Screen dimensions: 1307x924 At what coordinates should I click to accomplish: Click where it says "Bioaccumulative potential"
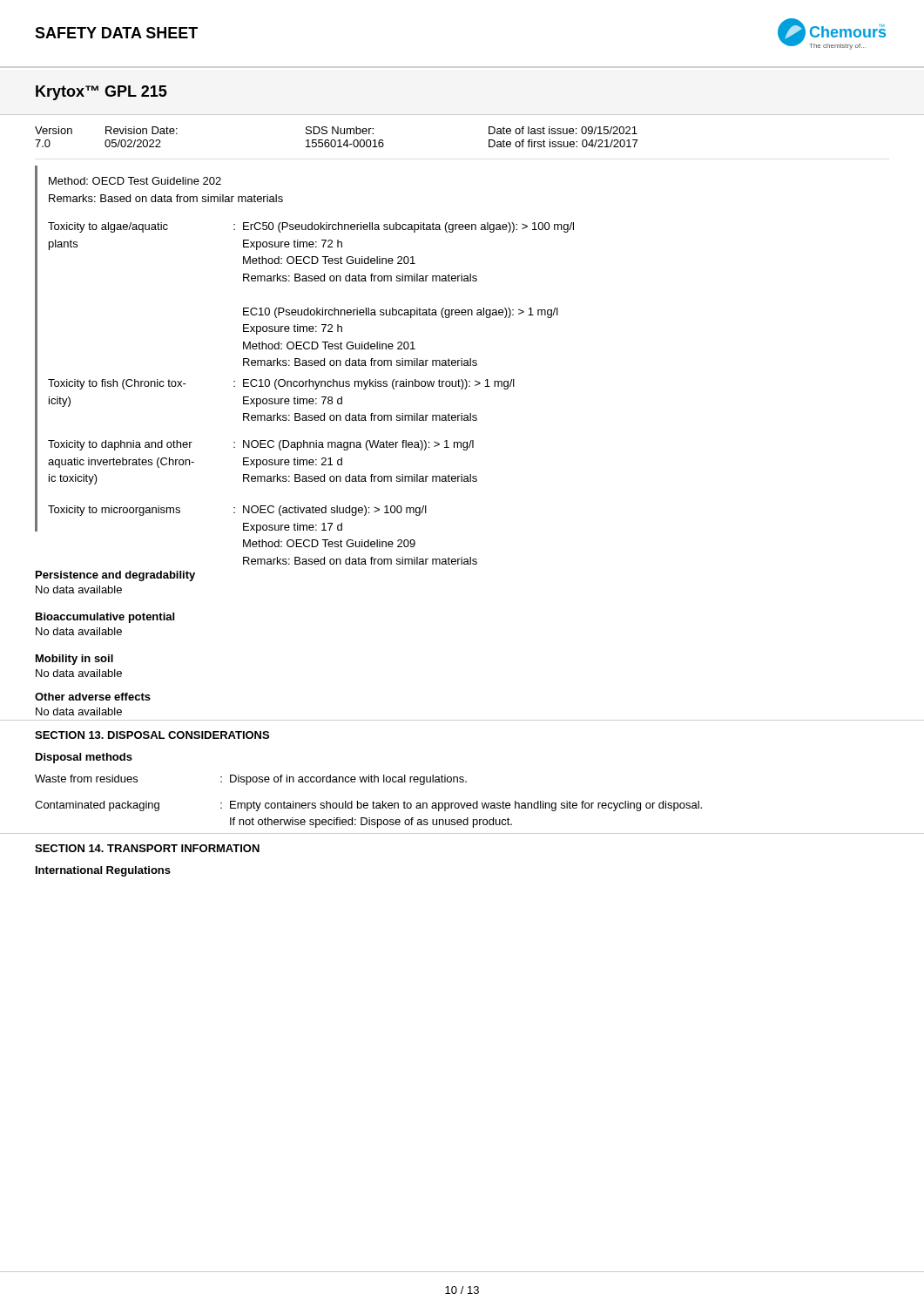(x=105, y=617)
